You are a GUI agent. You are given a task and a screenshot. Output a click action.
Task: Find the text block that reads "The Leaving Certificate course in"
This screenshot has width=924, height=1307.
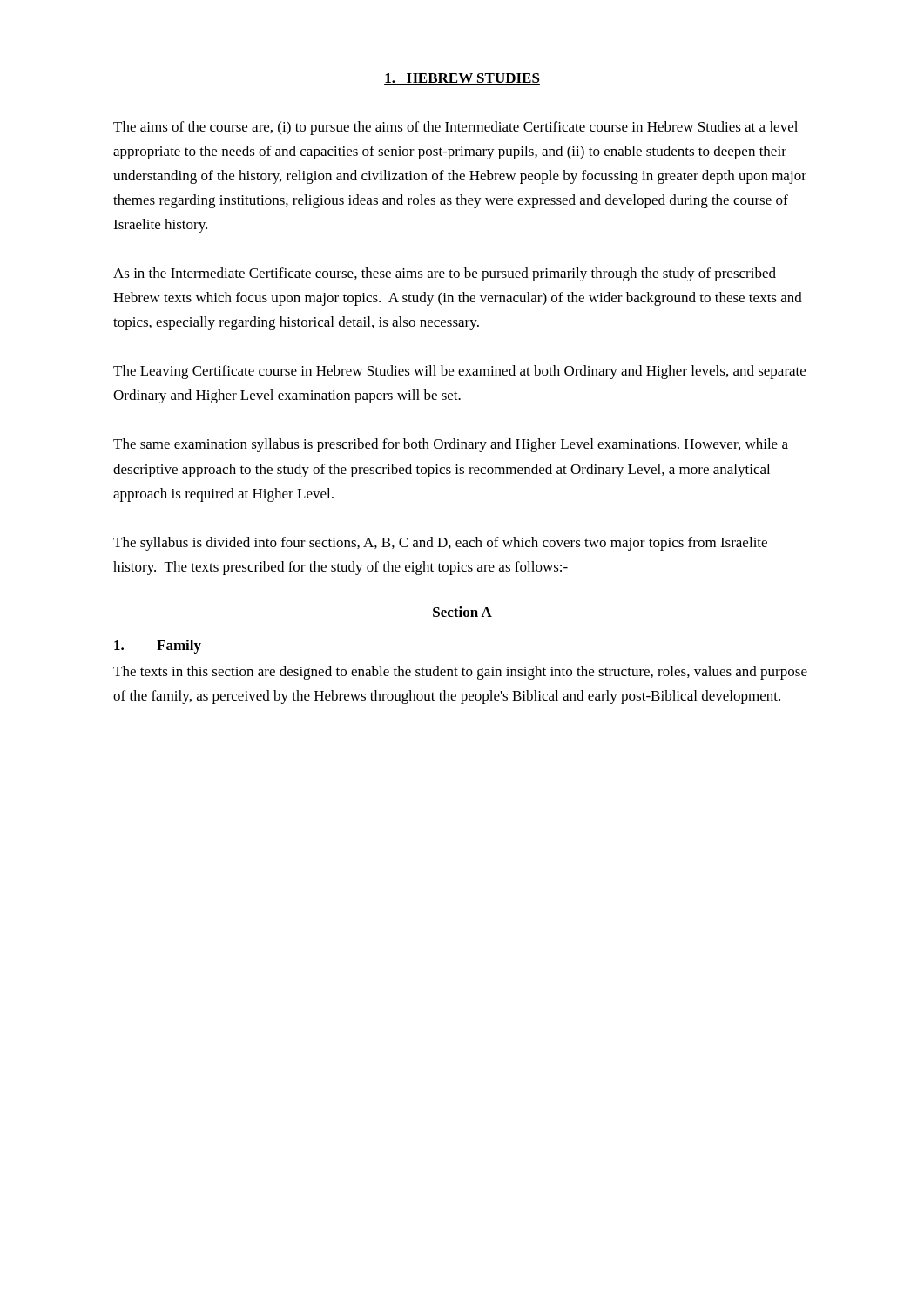(x=460, y=383)
